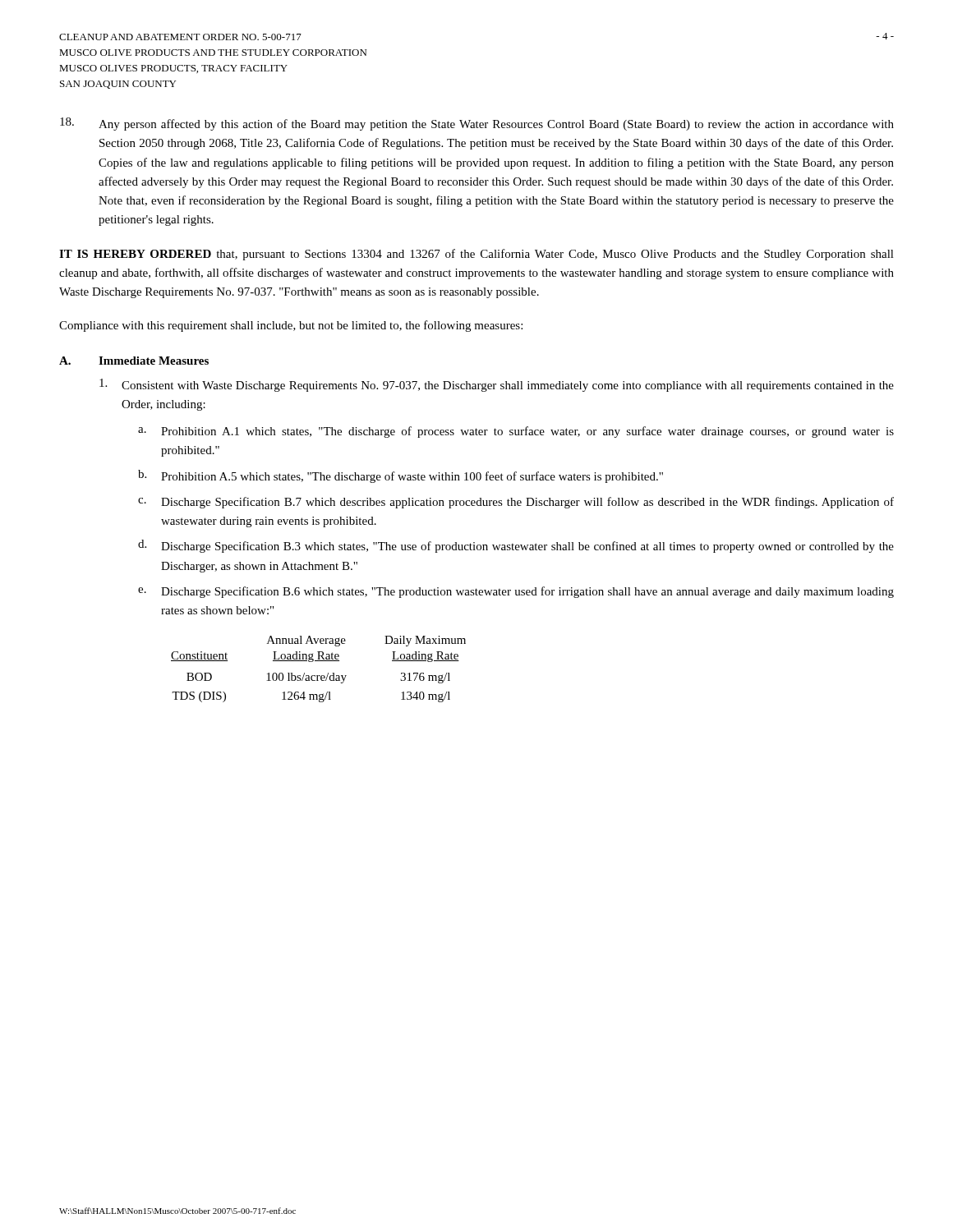953x1232 pixels.
Task: Point to the text block starting "a. Prohibition A.1 which states,"
Action: (x=516, y=441)
